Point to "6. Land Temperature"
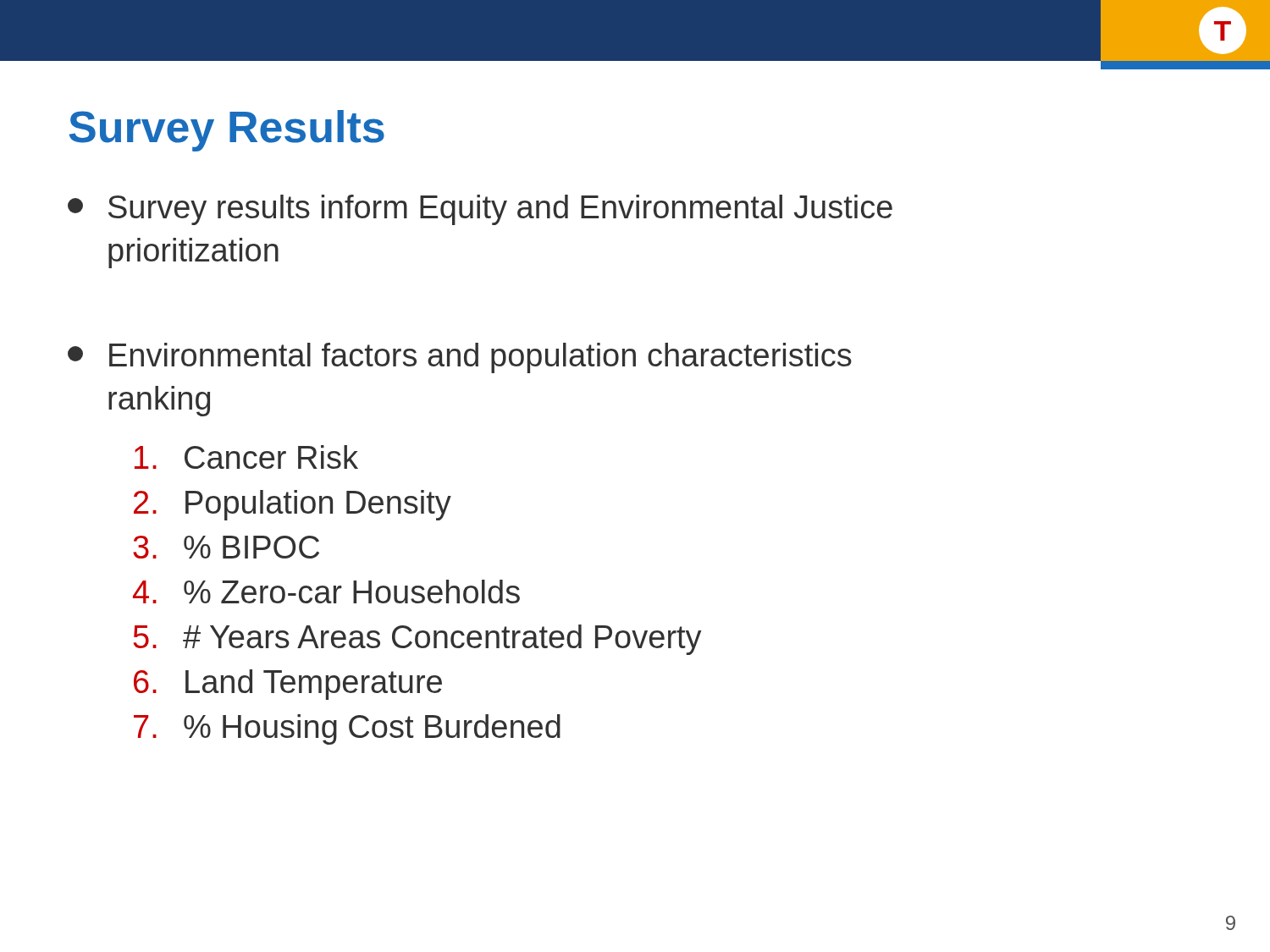The width and height of the screenshot is (1270, 952). click(288, 682)
